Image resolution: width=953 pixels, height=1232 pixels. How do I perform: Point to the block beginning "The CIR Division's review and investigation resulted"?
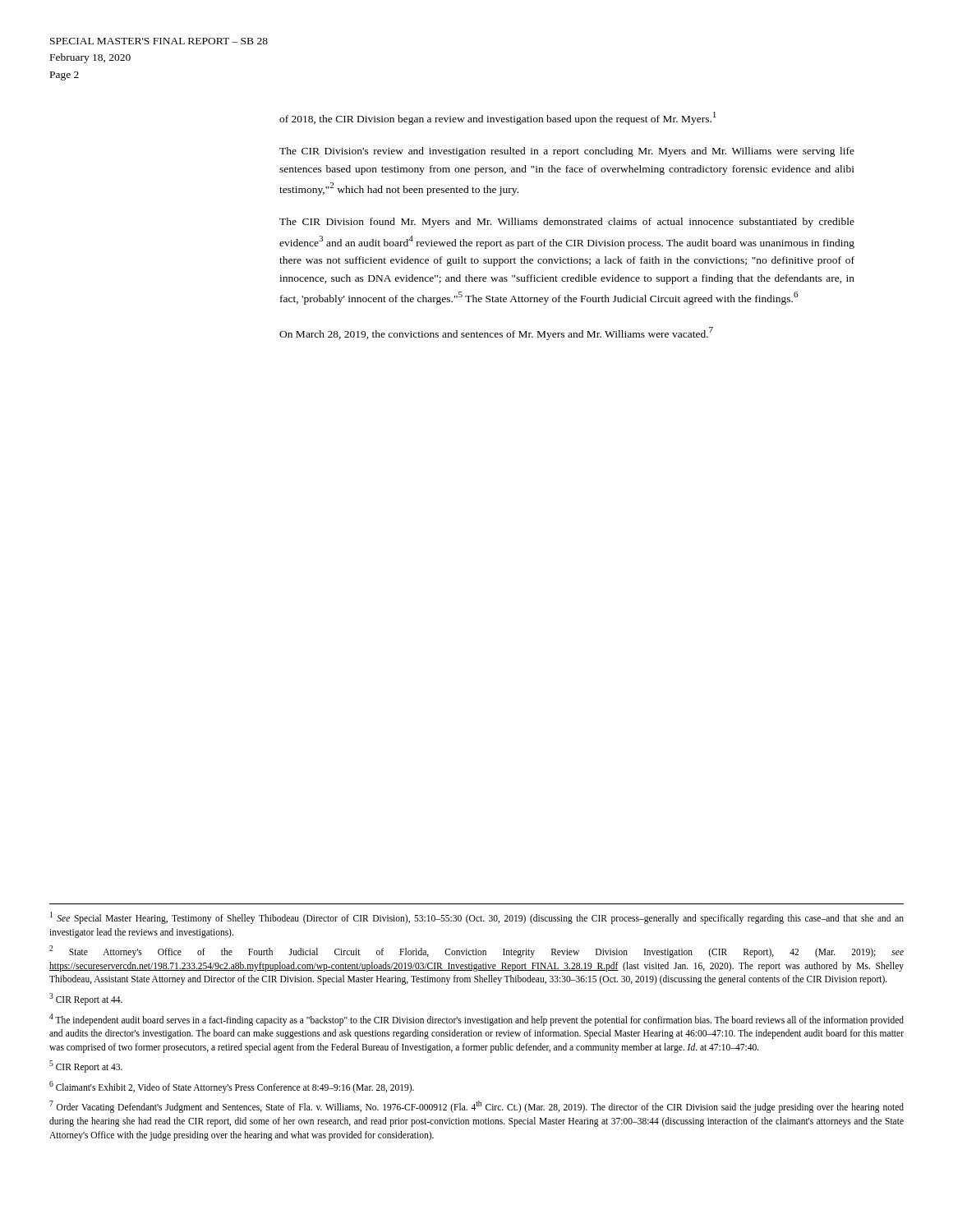click(567, 170)
